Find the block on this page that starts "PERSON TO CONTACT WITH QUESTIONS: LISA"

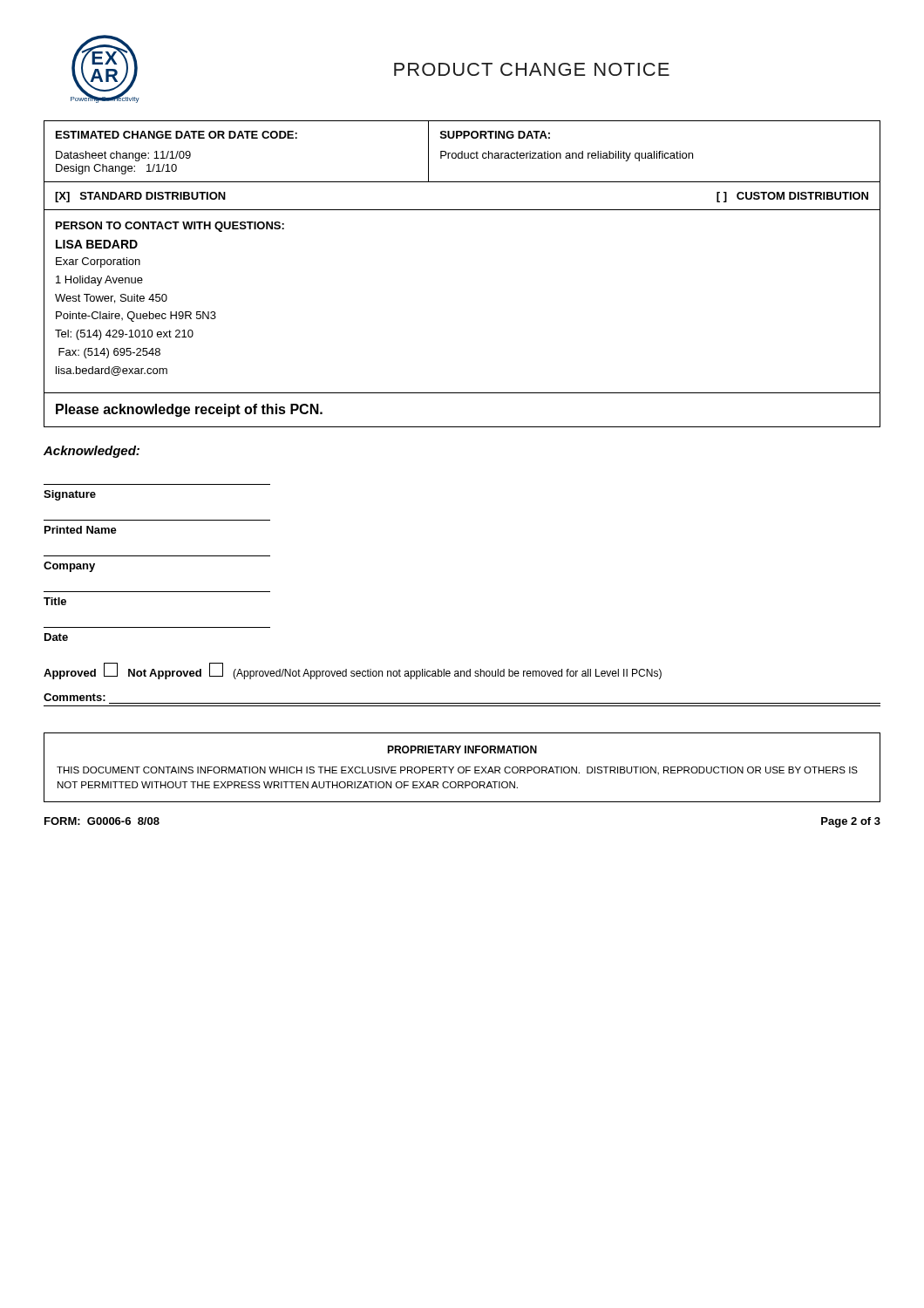(x=170, y=227)
